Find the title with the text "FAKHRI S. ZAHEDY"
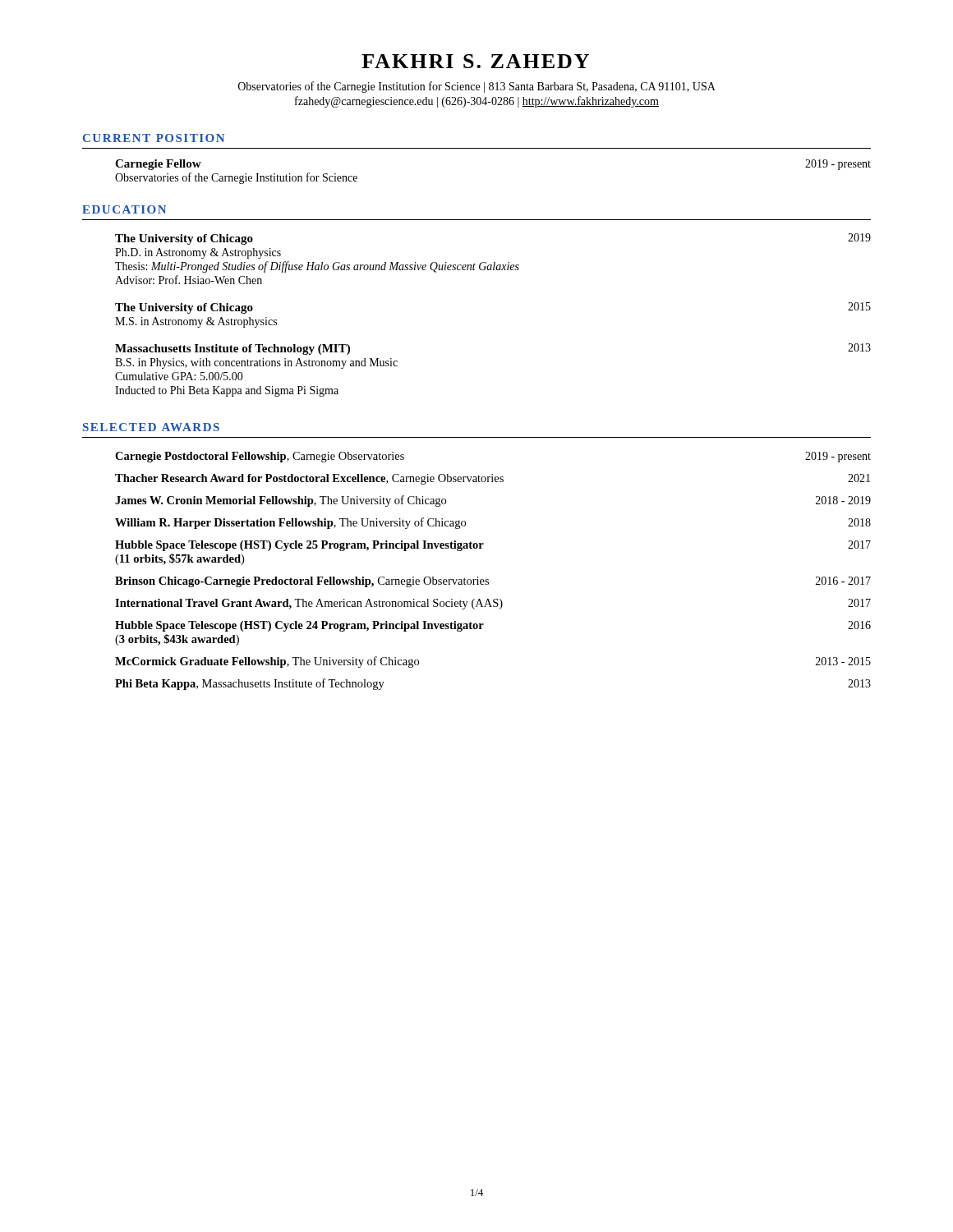 (x=476, y=61)
